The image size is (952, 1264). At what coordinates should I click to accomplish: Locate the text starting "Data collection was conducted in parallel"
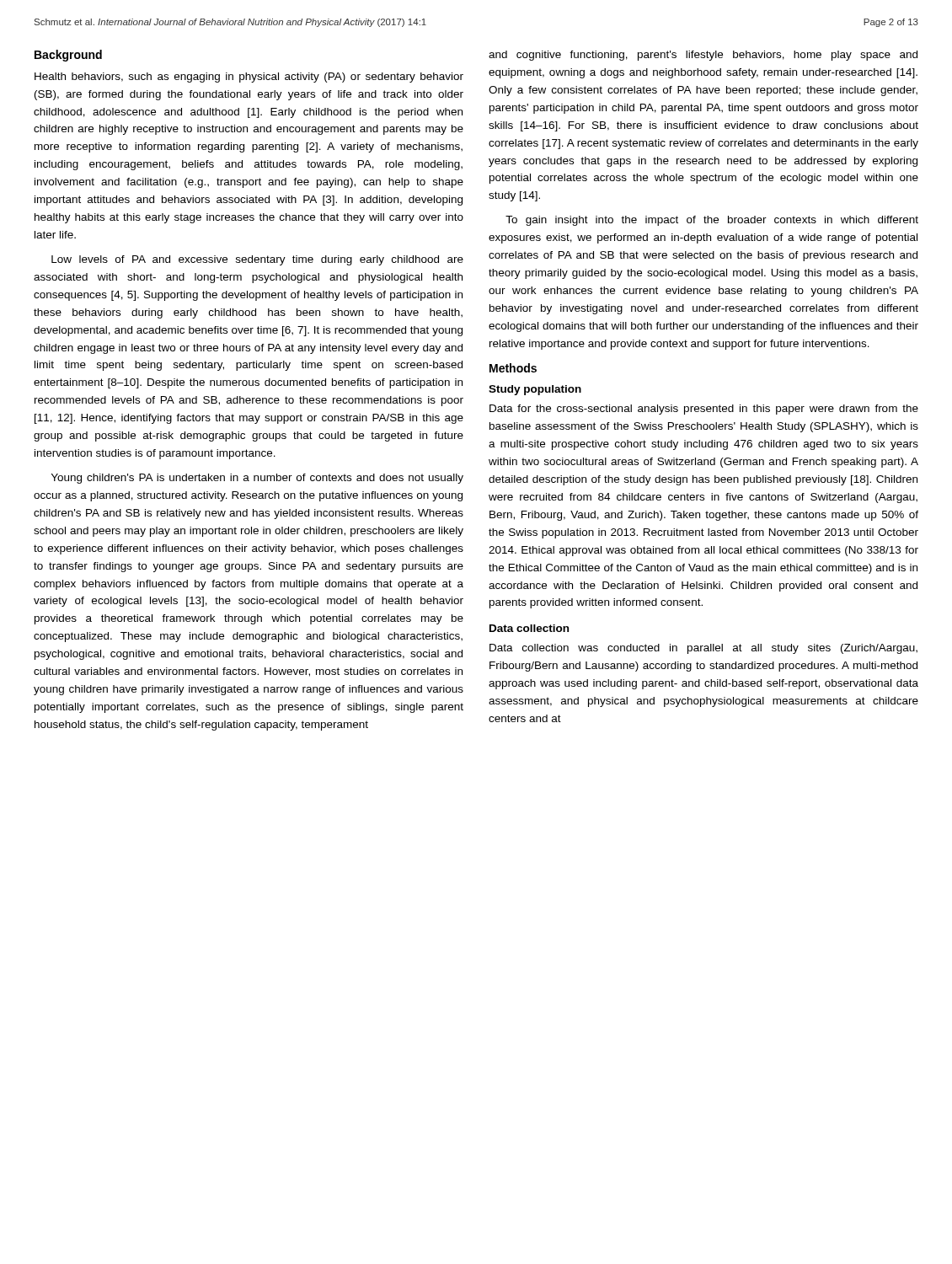[x=703, y=684]
